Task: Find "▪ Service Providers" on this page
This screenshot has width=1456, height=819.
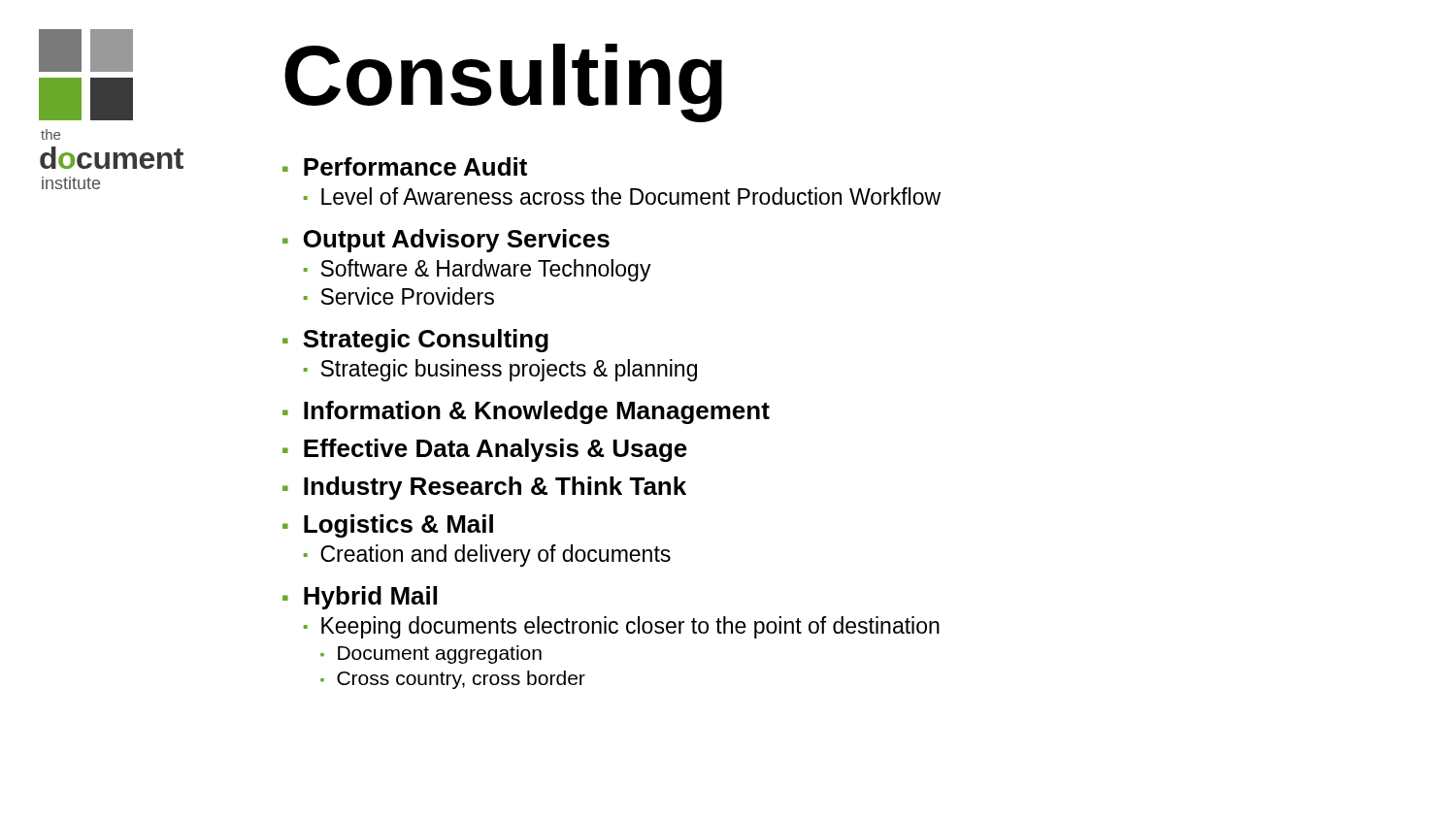Action: point(399,297)
